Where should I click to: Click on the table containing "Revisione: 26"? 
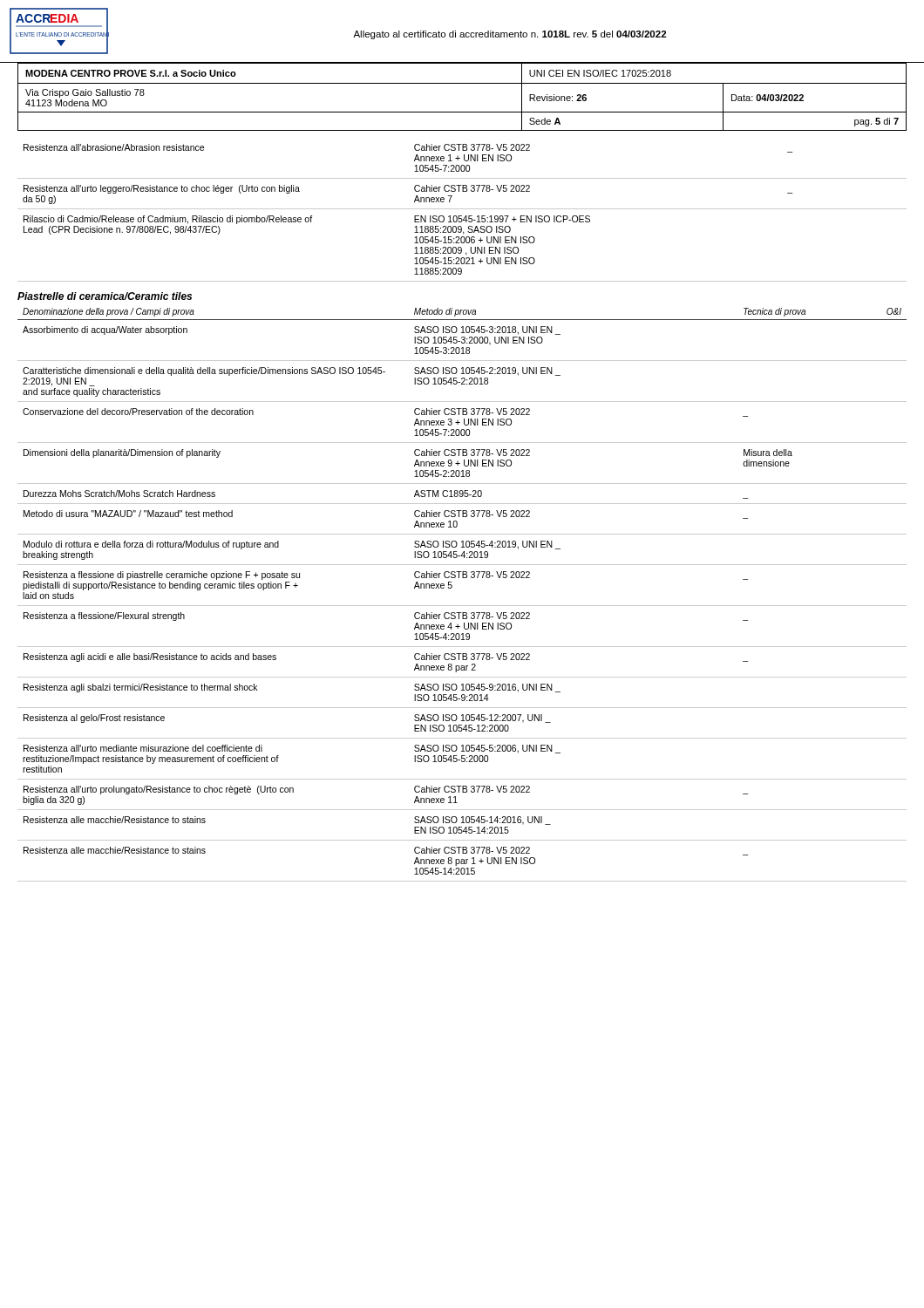[462, 97]
